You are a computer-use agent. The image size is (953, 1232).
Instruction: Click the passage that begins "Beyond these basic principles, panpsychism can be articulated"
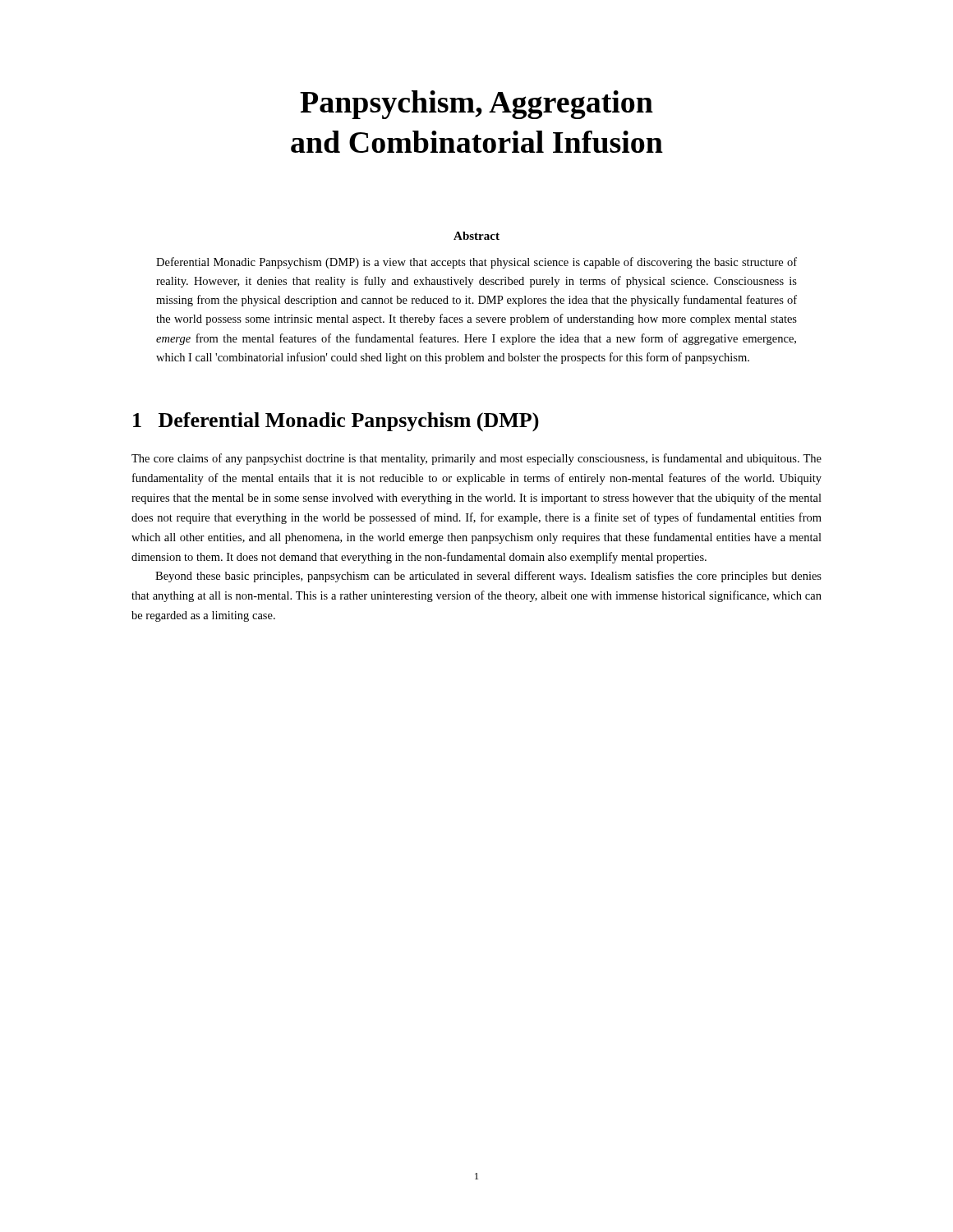coord(476,596)
